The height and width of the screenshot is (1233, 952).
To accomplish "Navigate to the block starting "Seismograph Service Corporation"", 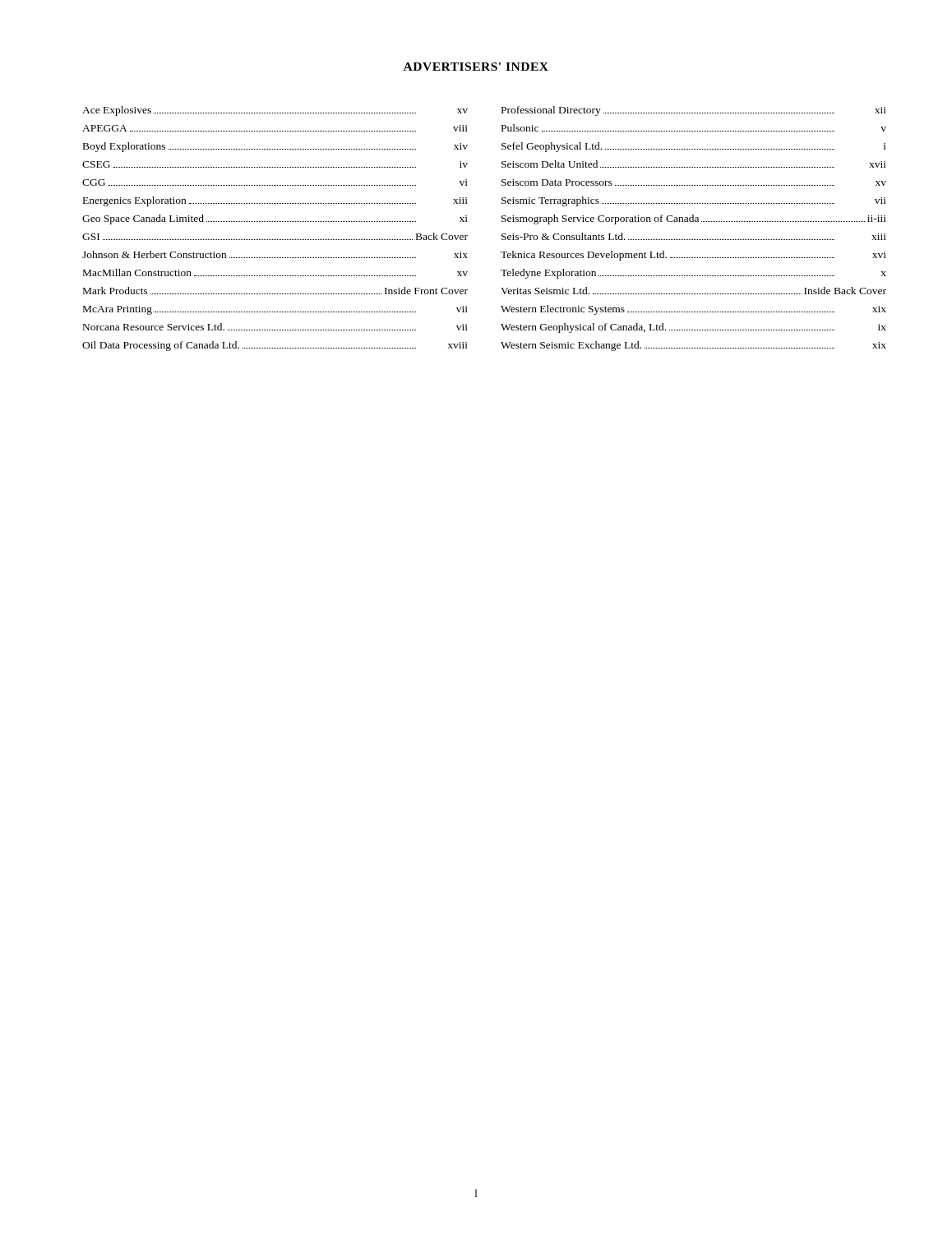I will click(693, 219).
